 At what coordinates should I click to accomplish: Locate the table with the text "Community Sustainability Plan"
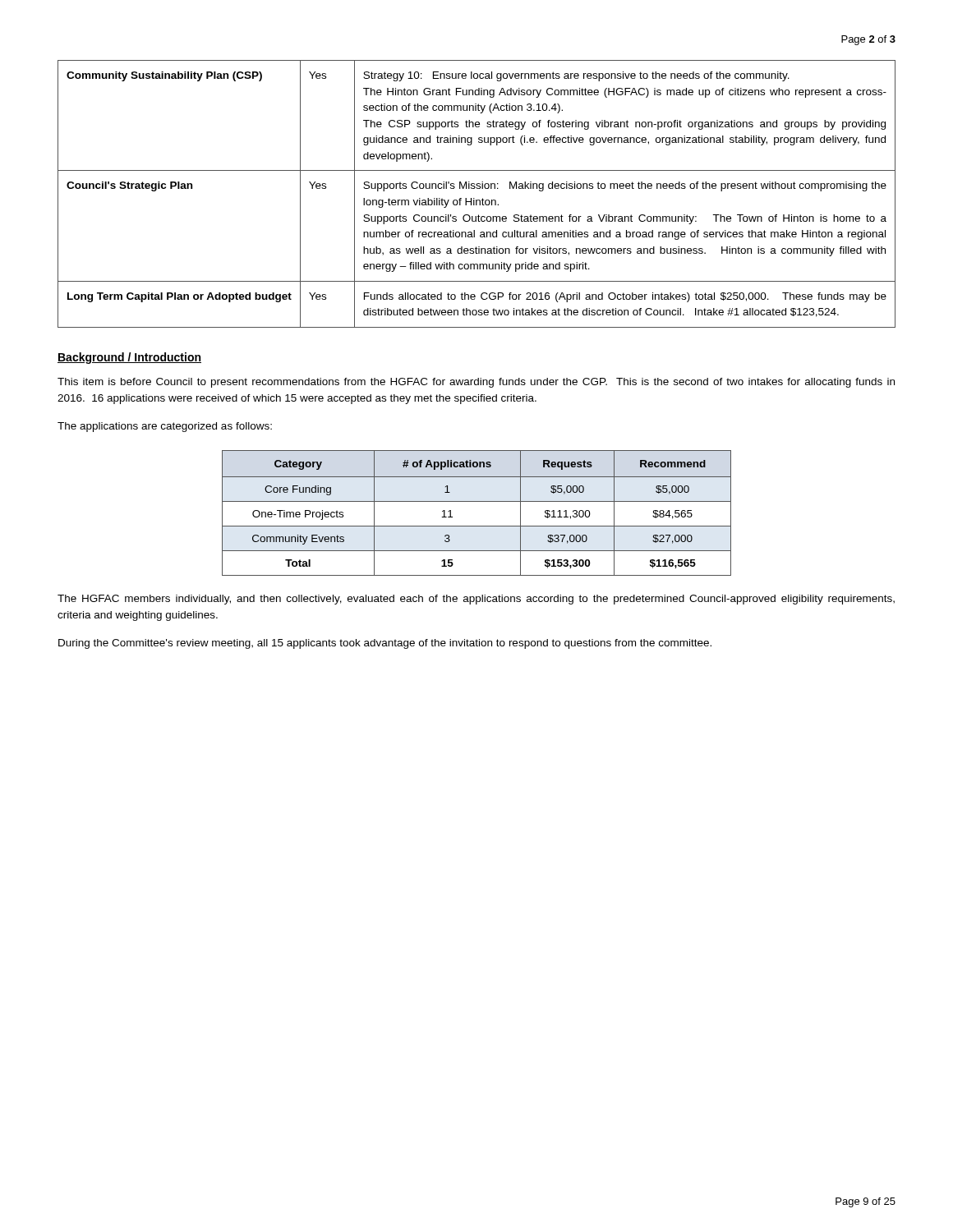pos(476,194)
